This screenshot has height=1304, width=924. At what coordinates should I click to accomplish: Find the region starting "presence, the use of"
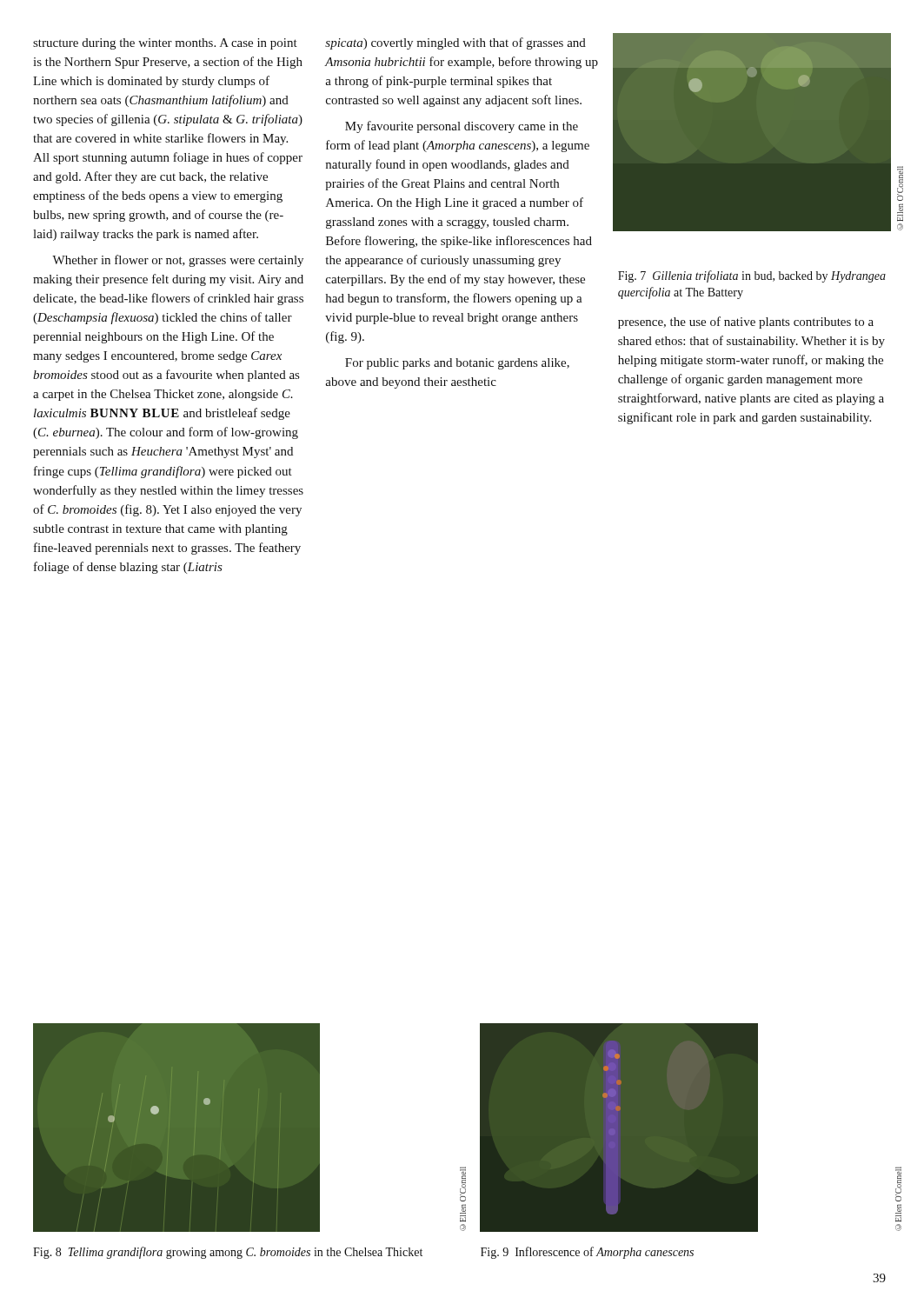point(754,369)
